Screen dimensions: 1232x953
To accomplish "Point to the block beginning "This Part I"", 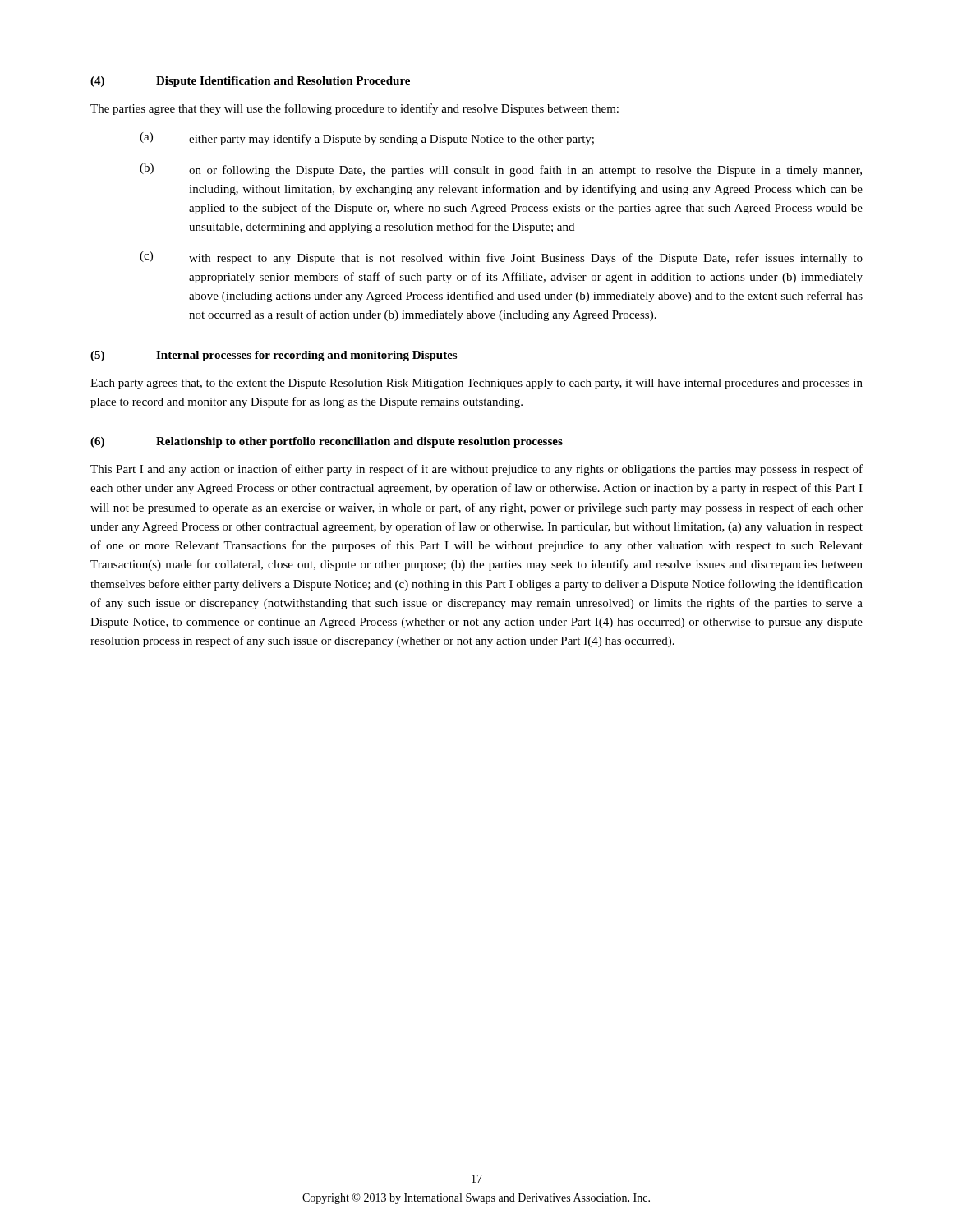I will 476,555.
